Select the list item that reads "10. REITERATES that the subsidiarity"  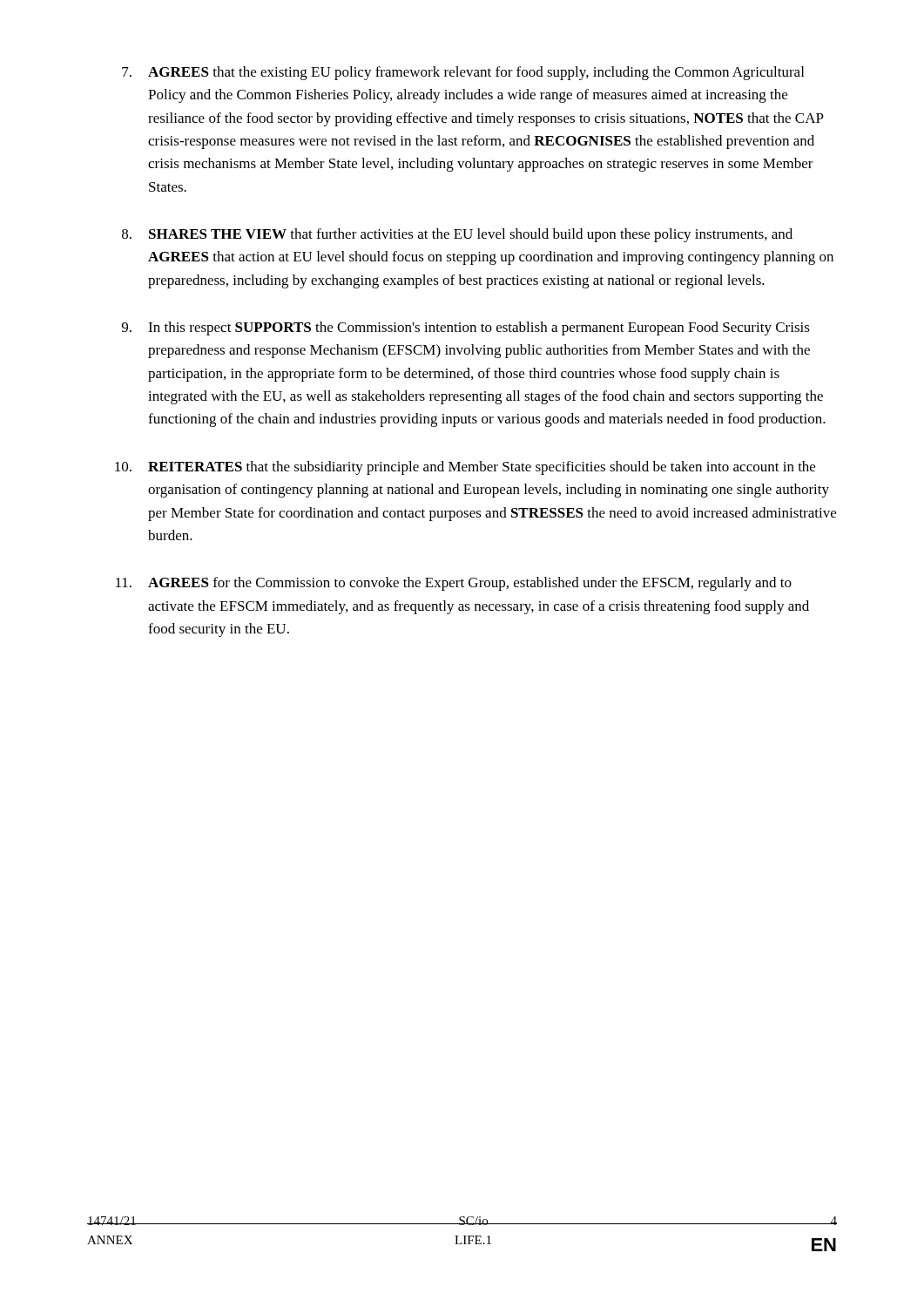pos(462,501)
